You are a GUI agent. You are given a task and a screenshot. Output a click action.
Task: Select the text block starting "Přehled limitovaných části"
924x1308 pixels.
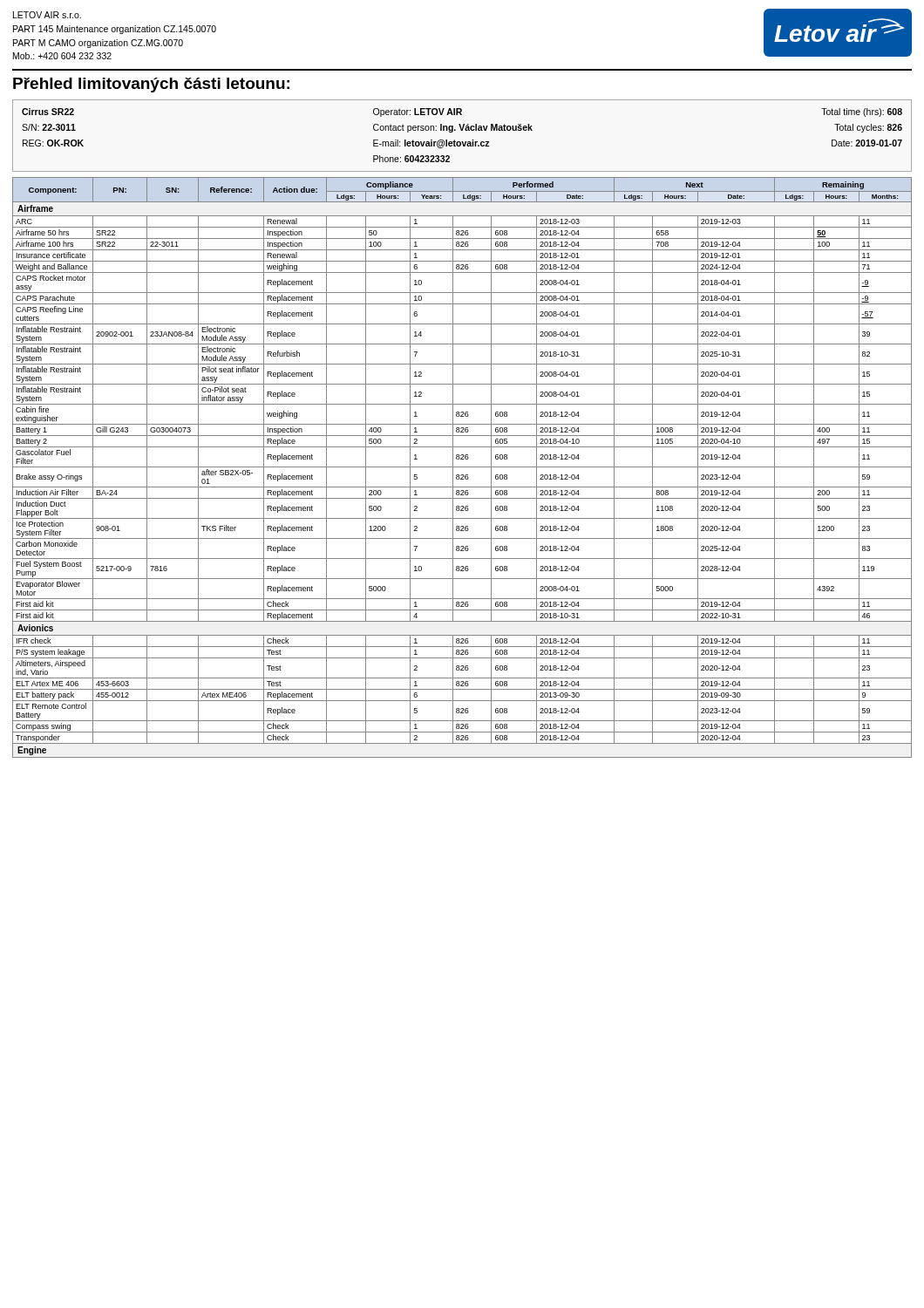[x=152, y=83]
